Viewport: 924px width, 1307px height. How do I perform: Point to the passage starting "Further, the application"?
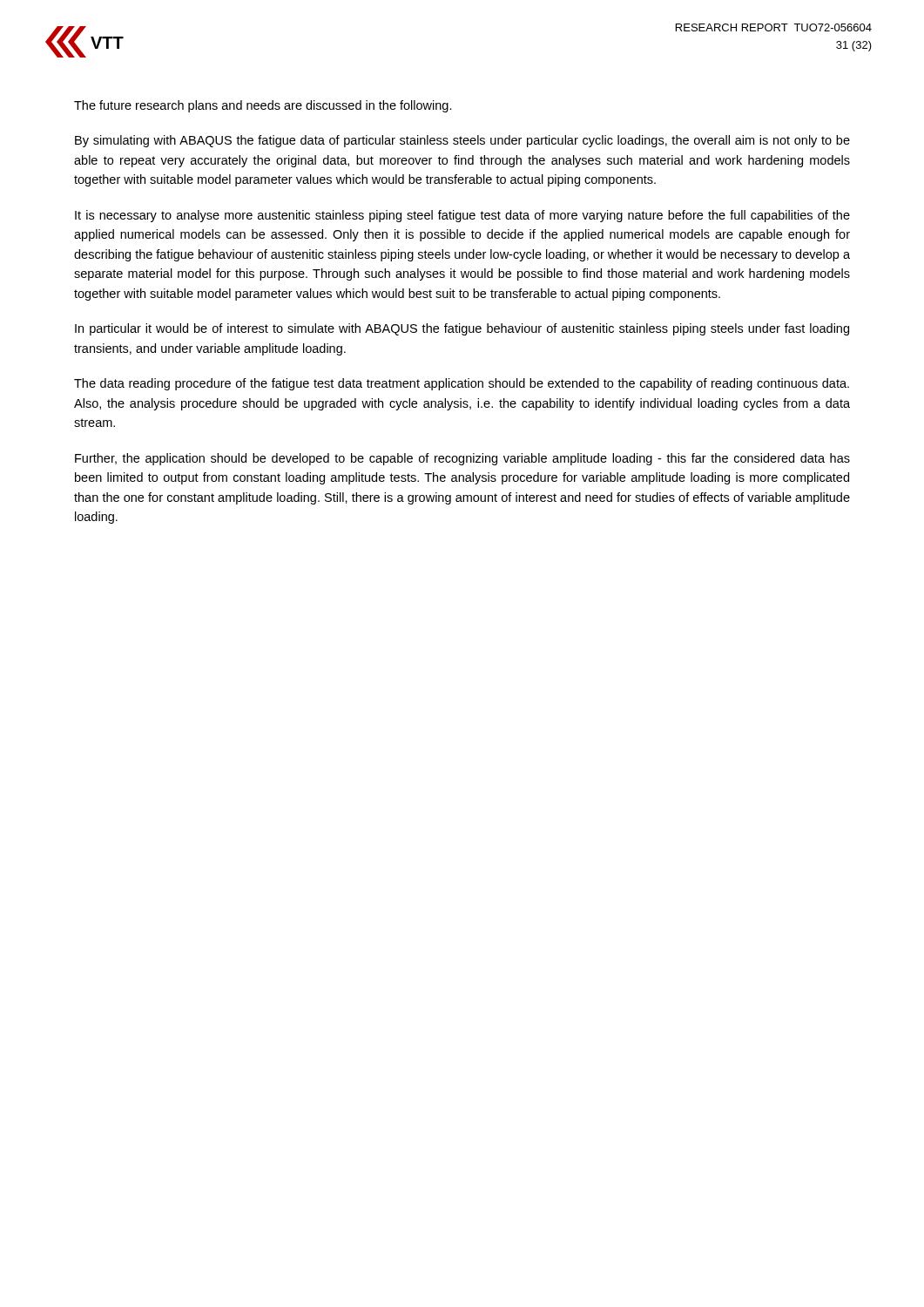[462, 487]
